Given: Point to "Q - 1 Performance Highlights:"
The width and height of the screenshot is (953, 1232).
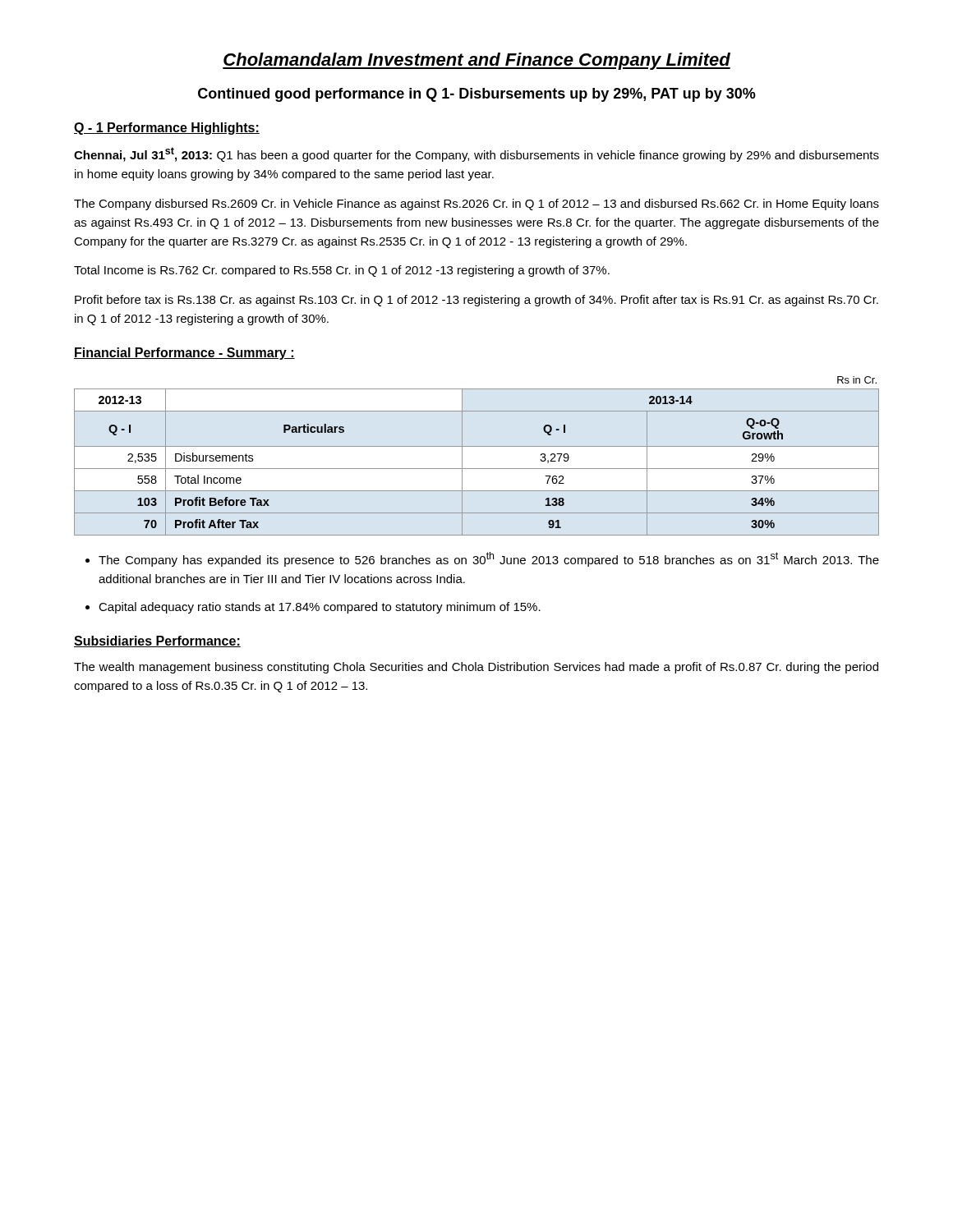Looking at the screenshot, I should tap(167, 128).
